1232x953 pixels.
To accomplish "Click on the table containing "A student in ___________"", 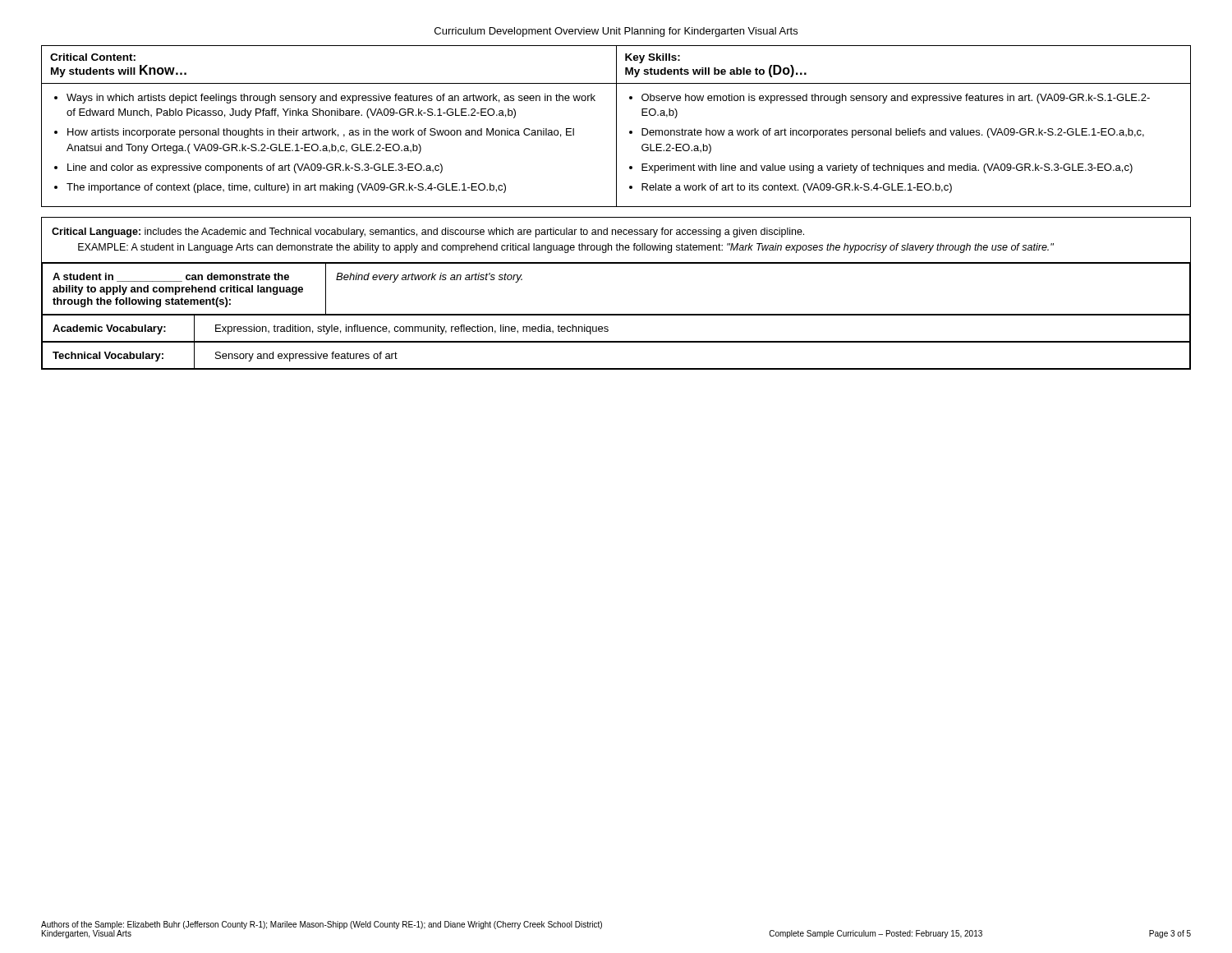I will 616,288.
